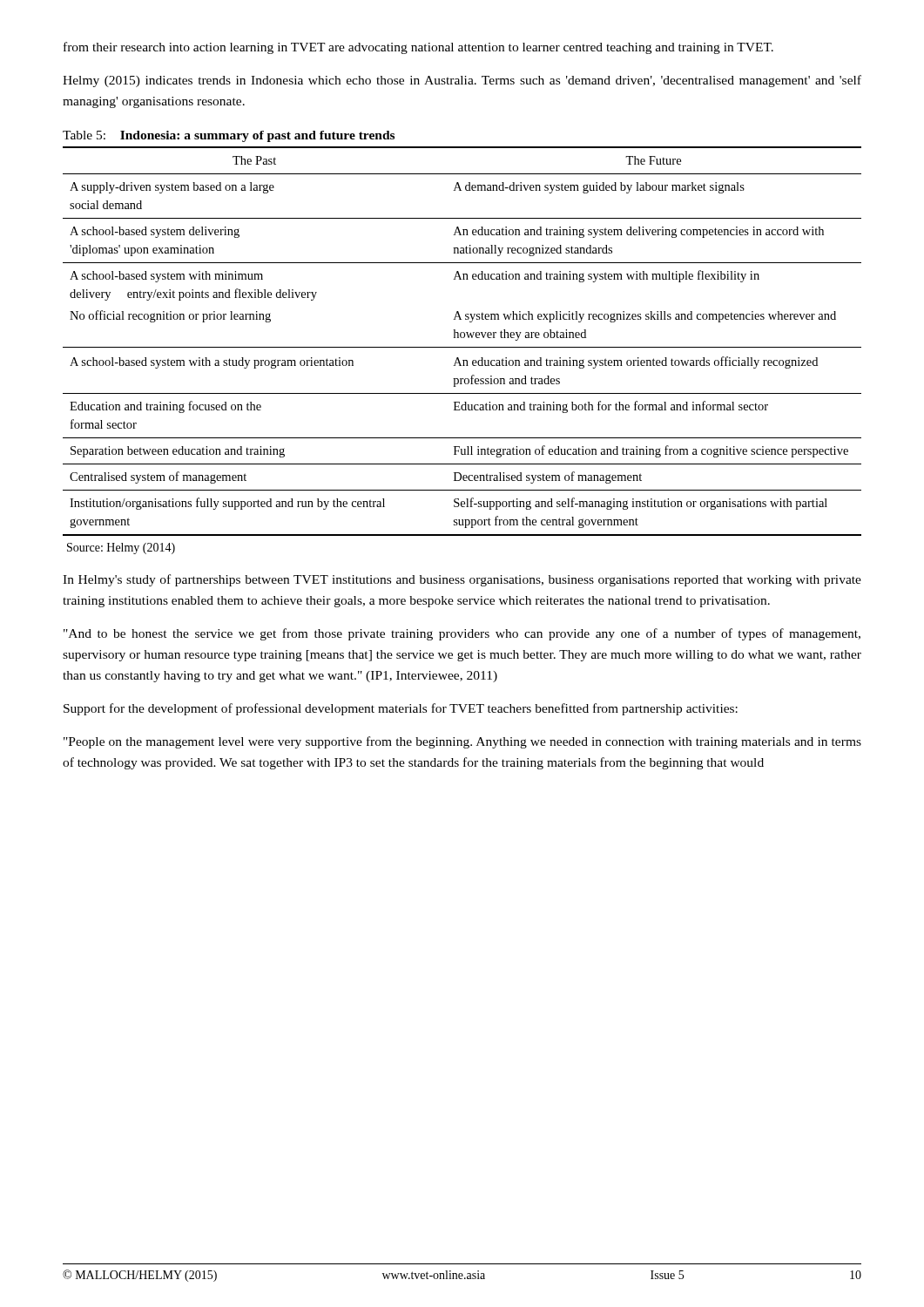This screenshot has height=1307, width=924.
Task: Find the block starting "Support for the development of professional development materials"
Action: click(462, 709)
